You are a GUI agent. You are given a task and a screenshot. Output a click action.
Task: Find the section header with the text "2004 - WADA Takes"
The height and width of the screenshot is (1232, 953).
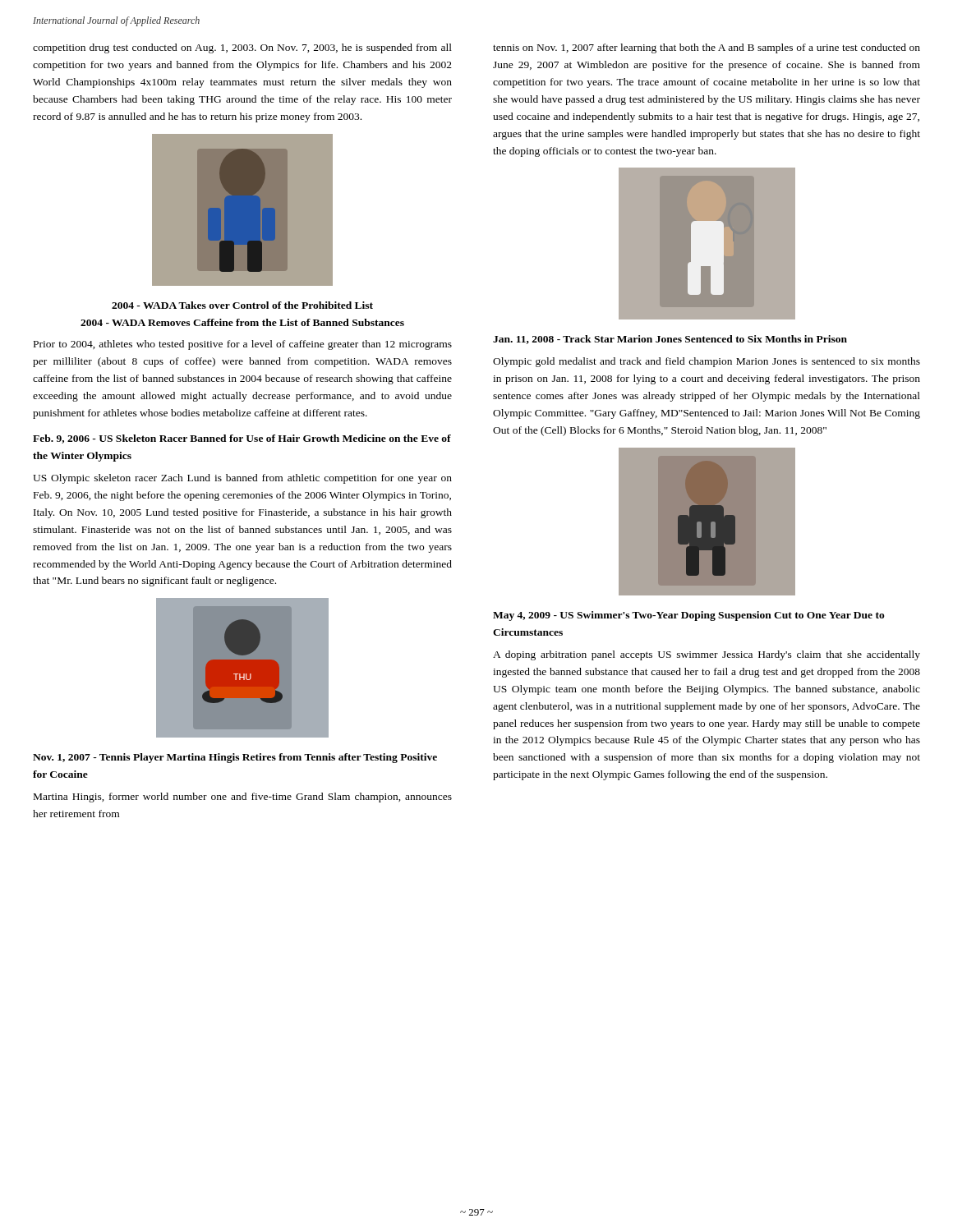coord(242,313)
